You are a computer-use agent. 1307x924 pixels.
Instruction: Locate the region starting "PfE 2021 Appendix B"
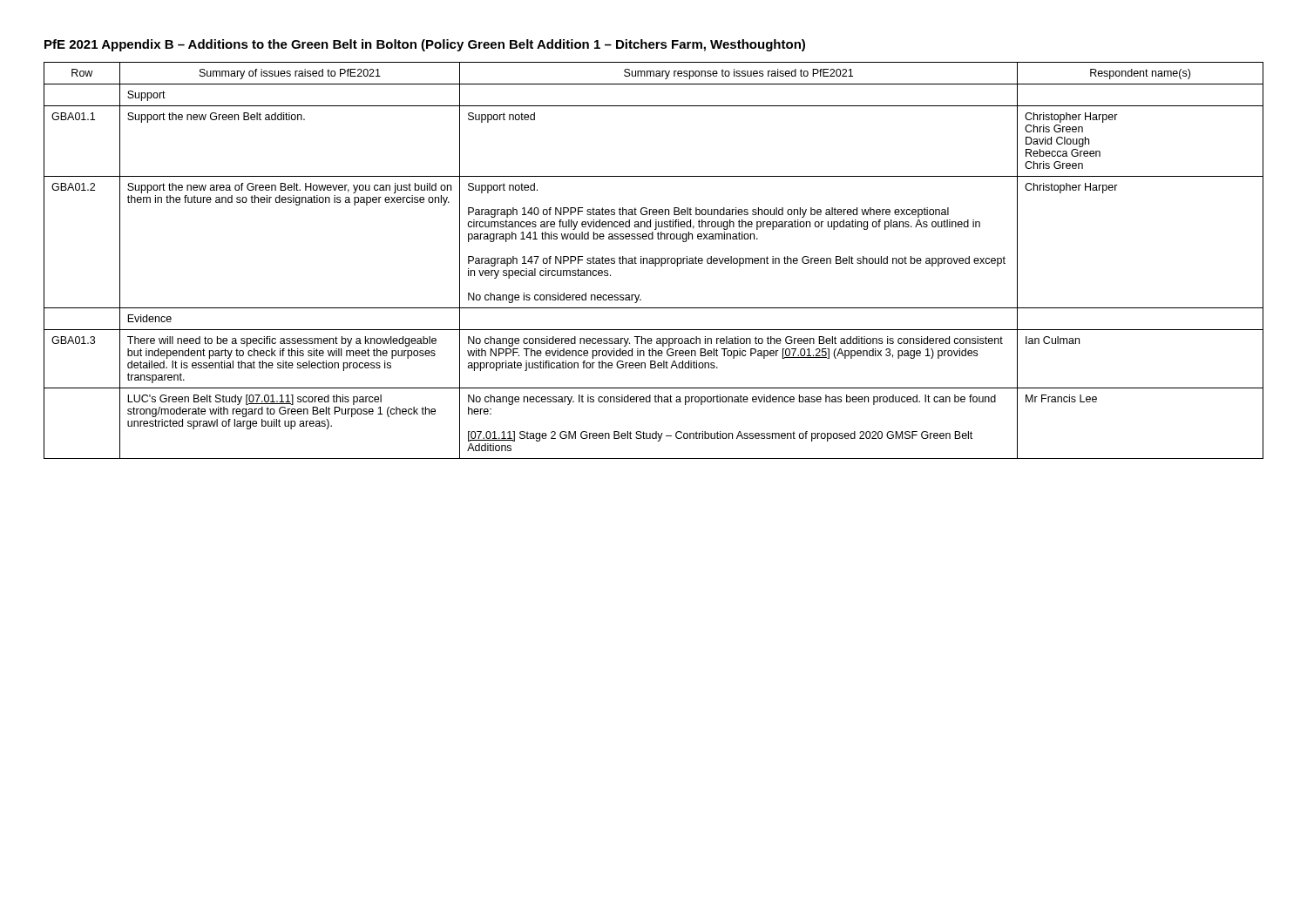tap(425, 44)
